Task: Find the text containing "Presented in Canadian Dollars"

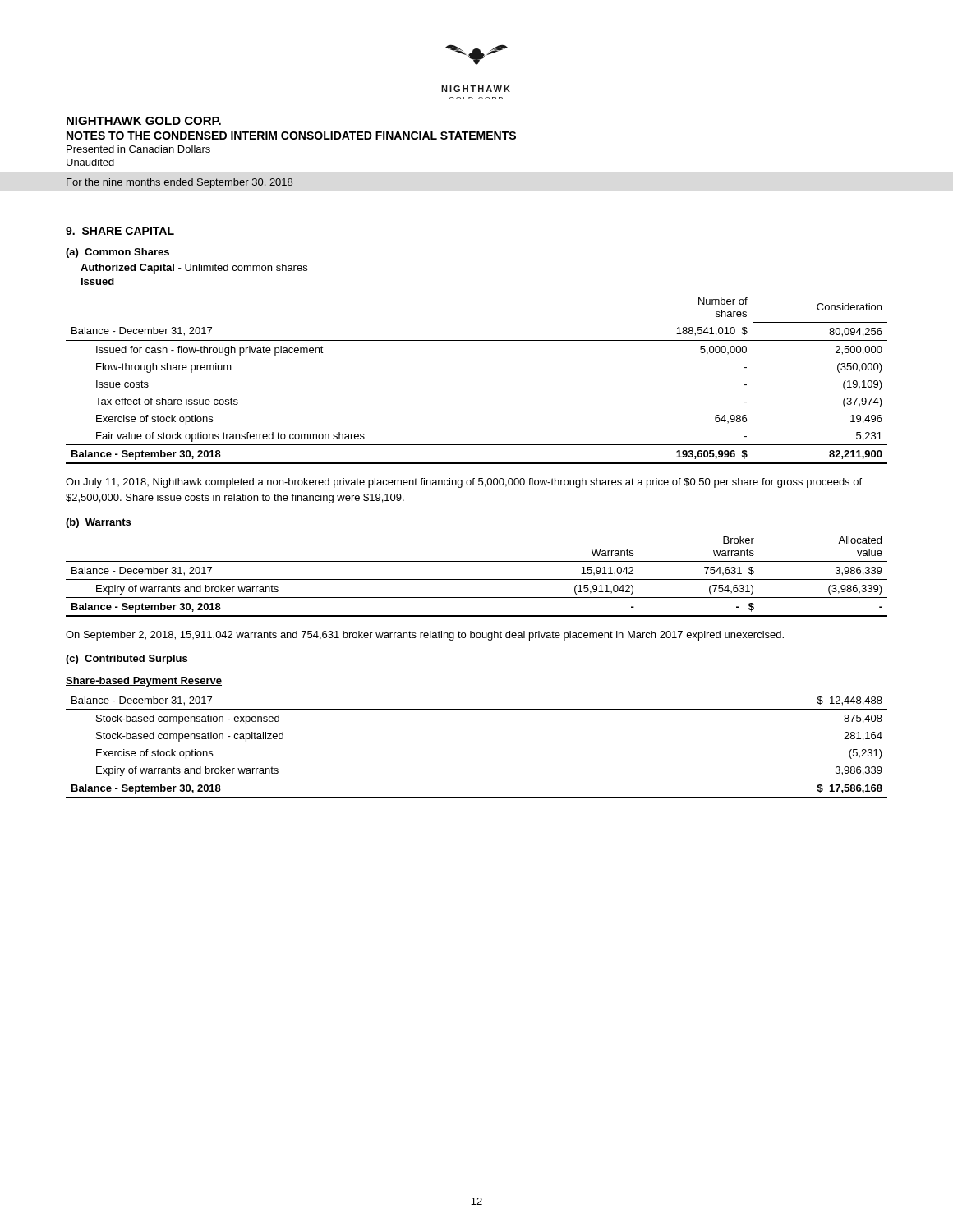Action: (138, 149)
